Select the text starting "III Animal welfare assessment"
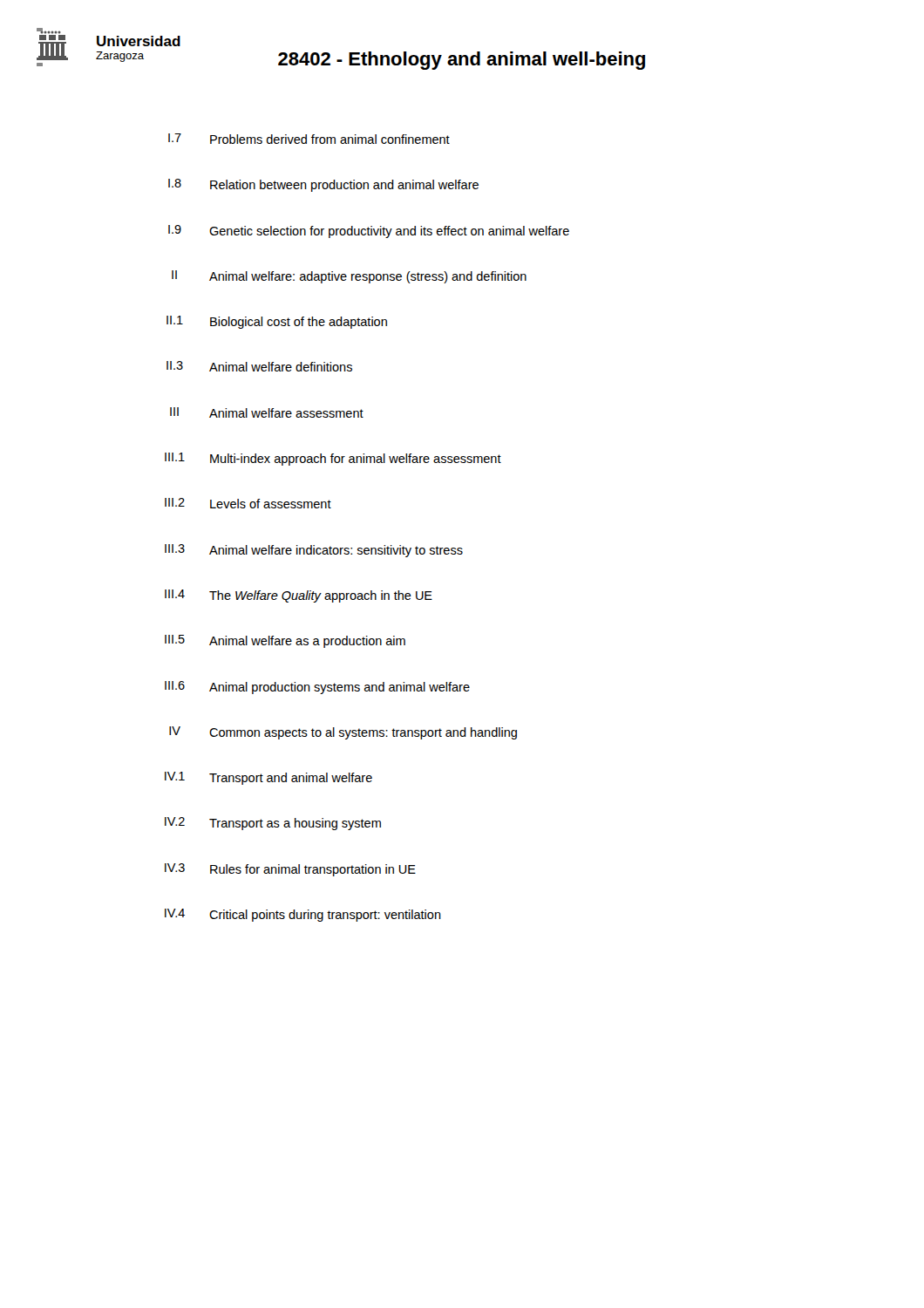The image size is (924, 1308). point(267,412)
